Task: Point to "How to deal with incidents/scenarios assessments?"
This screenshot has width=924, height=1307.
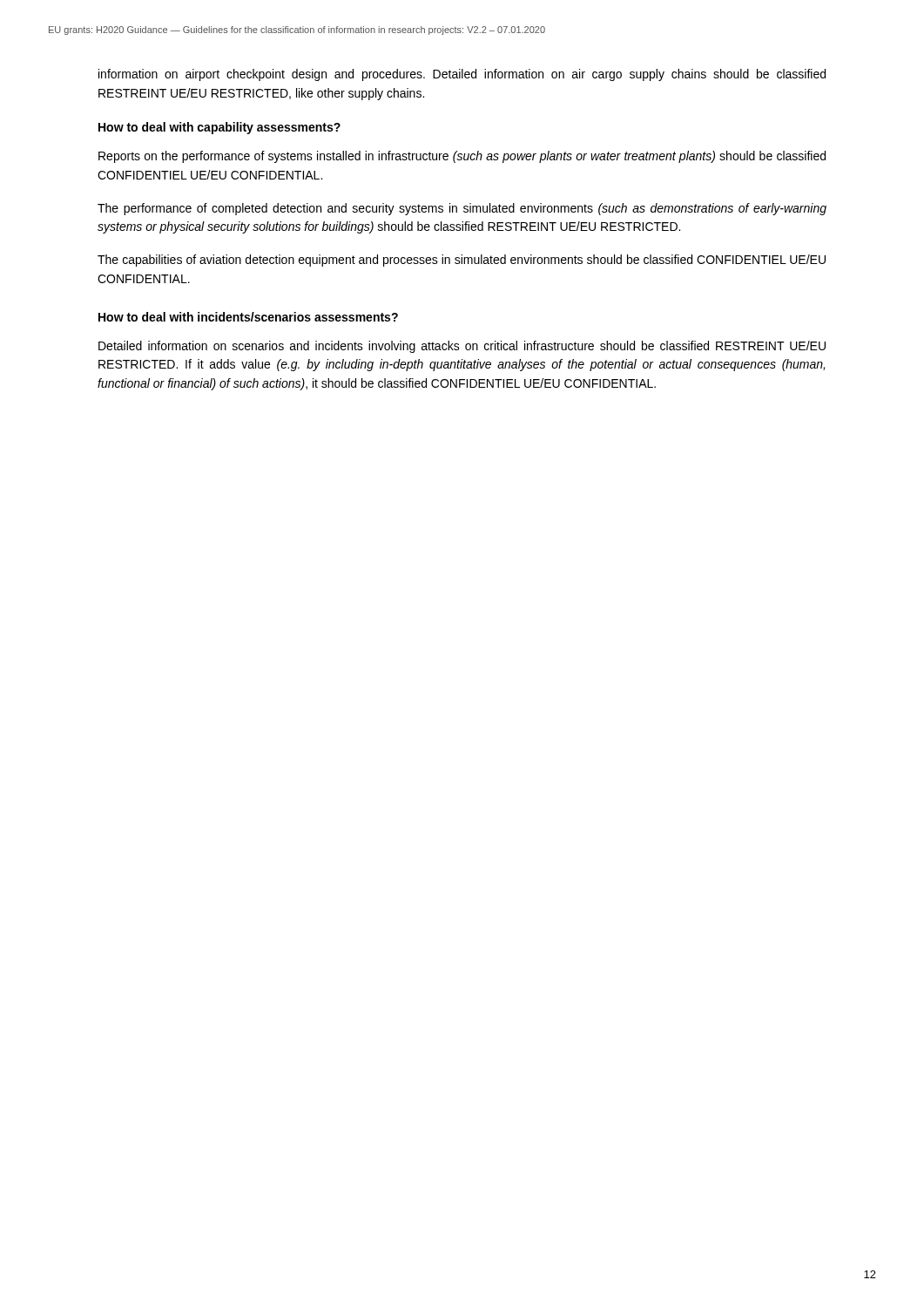Action: 248,317
